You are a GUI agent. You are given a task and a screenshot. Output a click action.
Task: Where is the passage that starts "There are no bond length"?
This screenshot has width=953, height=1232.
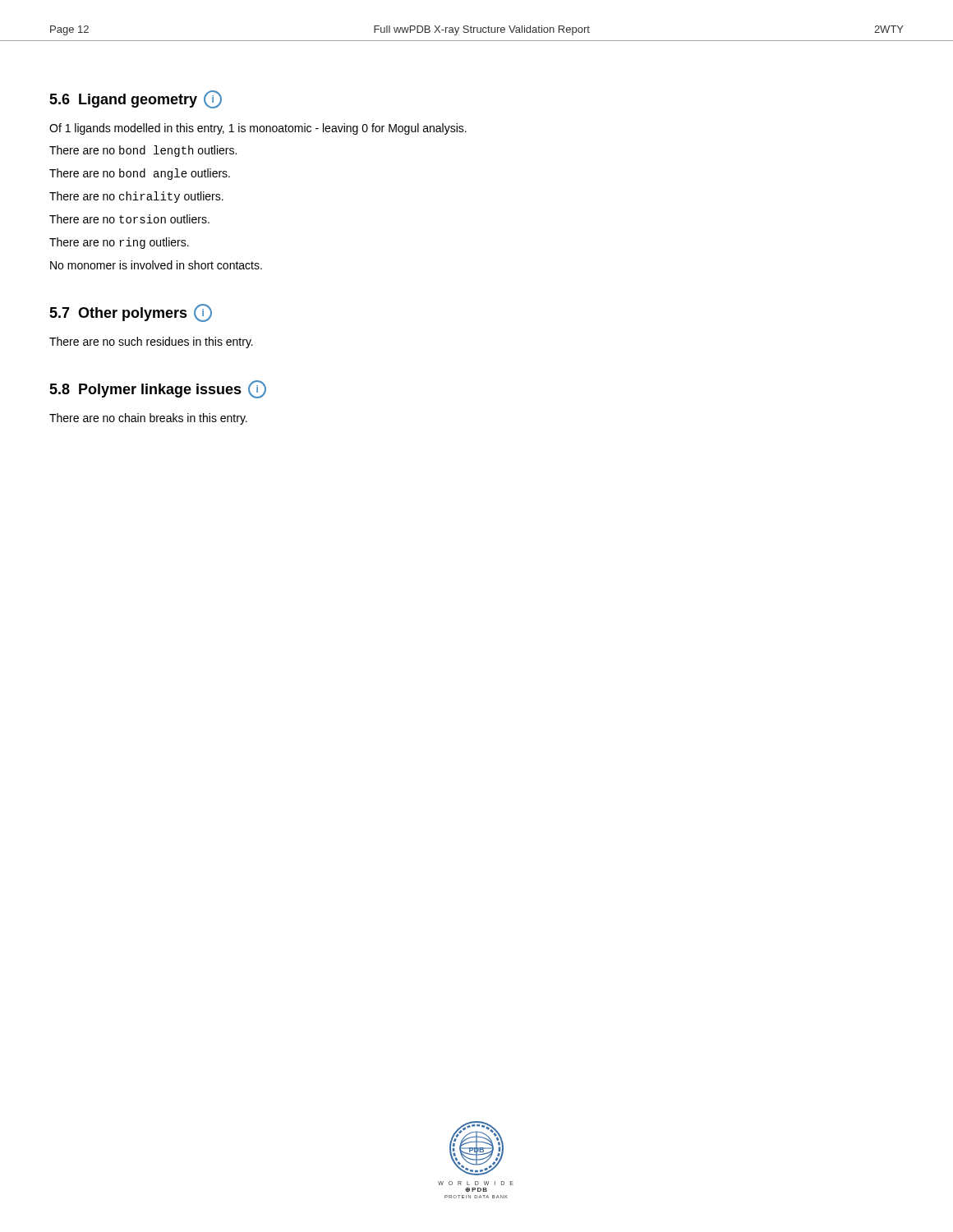coord(144,151)
